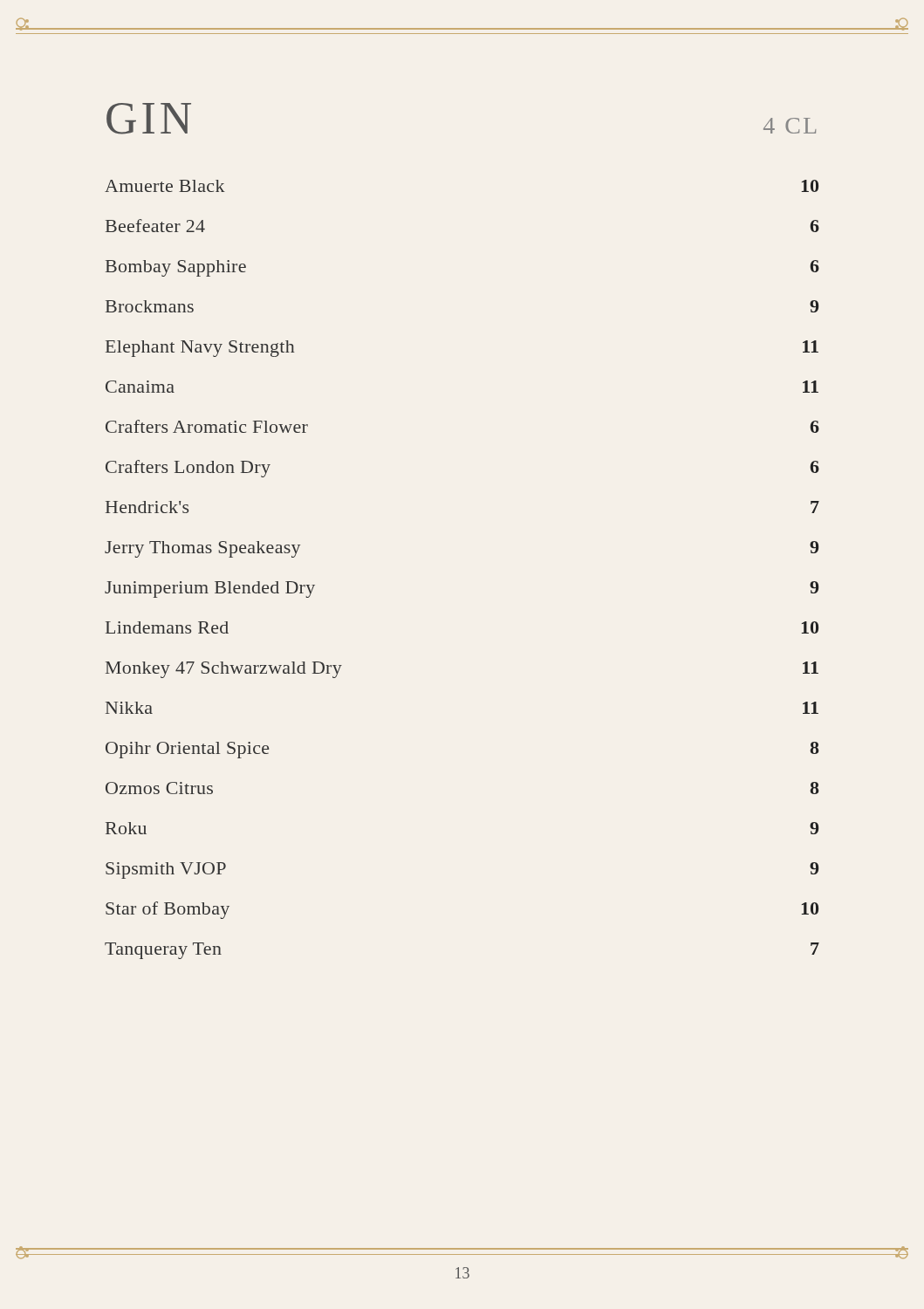The width and height of the screenshot is (924, 1309).
Task: Navigate to the region starting "Jerry Thomas Speakeasy 9"
Action: pyautogui.click(x=200, y=548)
